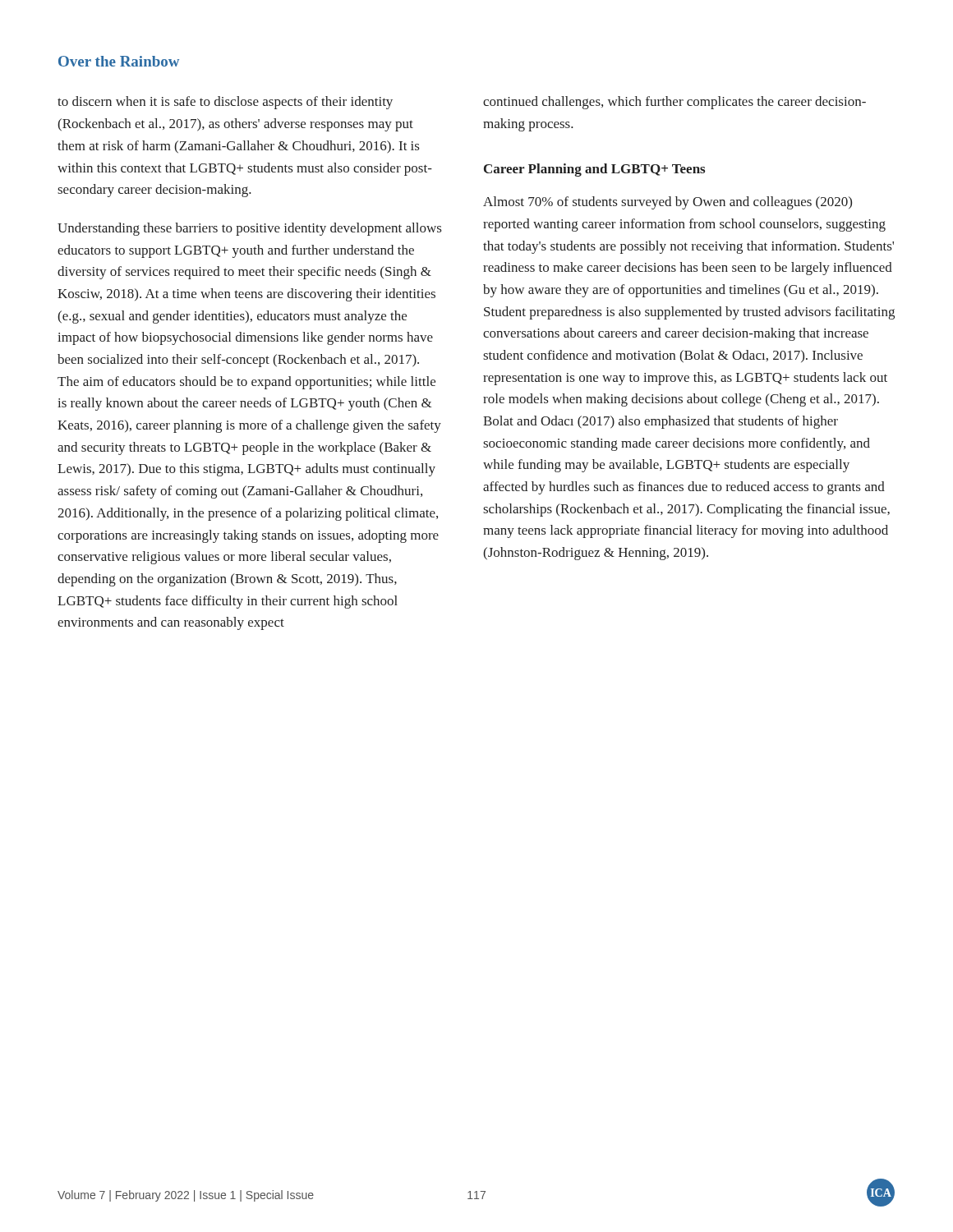
Task: Click where it says "Over the Rainbow"
Action: (118, 61)
